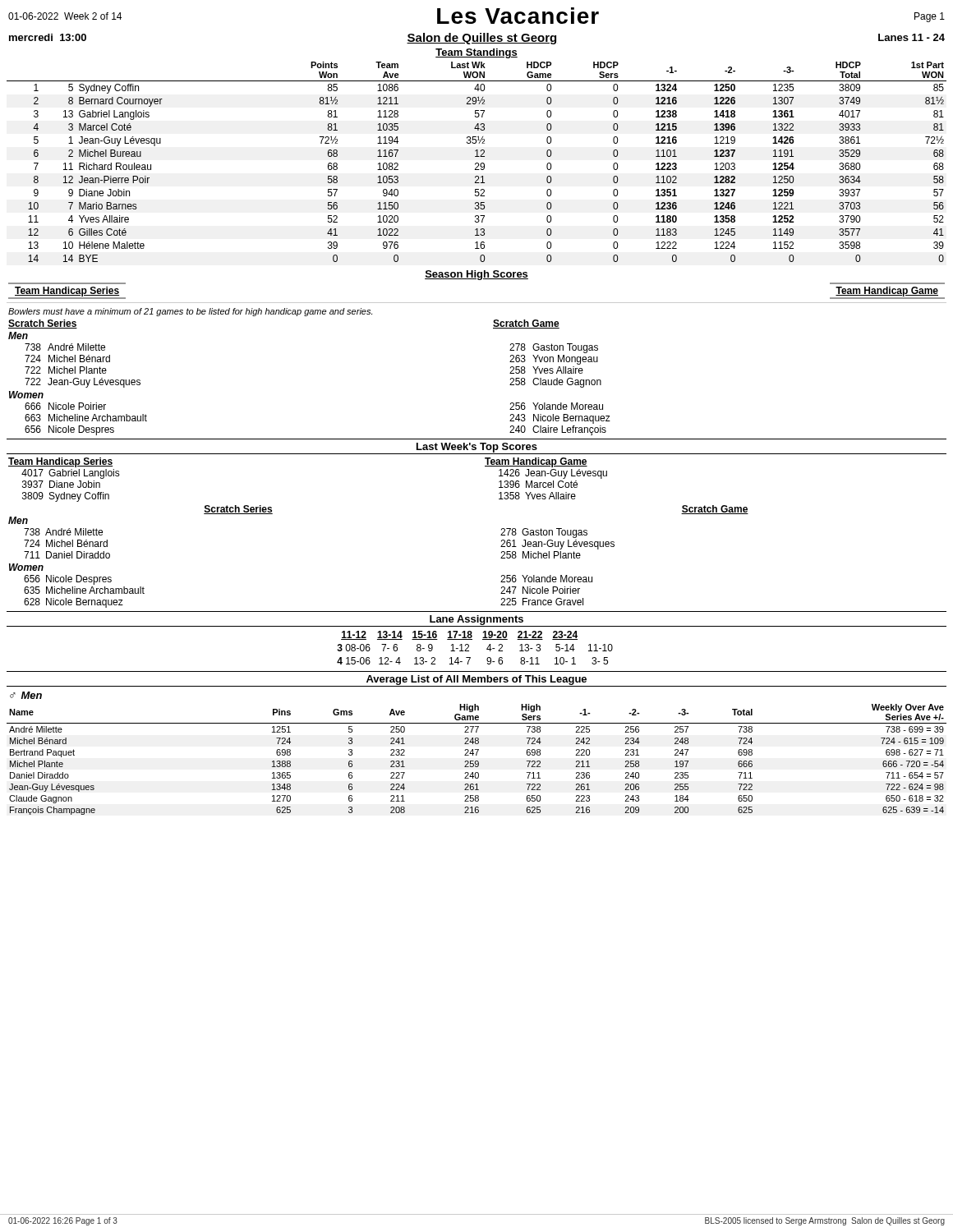Click on the text block with the text "Scratch Game 278Gaston Tougas 263Yvon Mongeau 258Yves Allaire"
The image size is (953, 1232).
(526, 324)
